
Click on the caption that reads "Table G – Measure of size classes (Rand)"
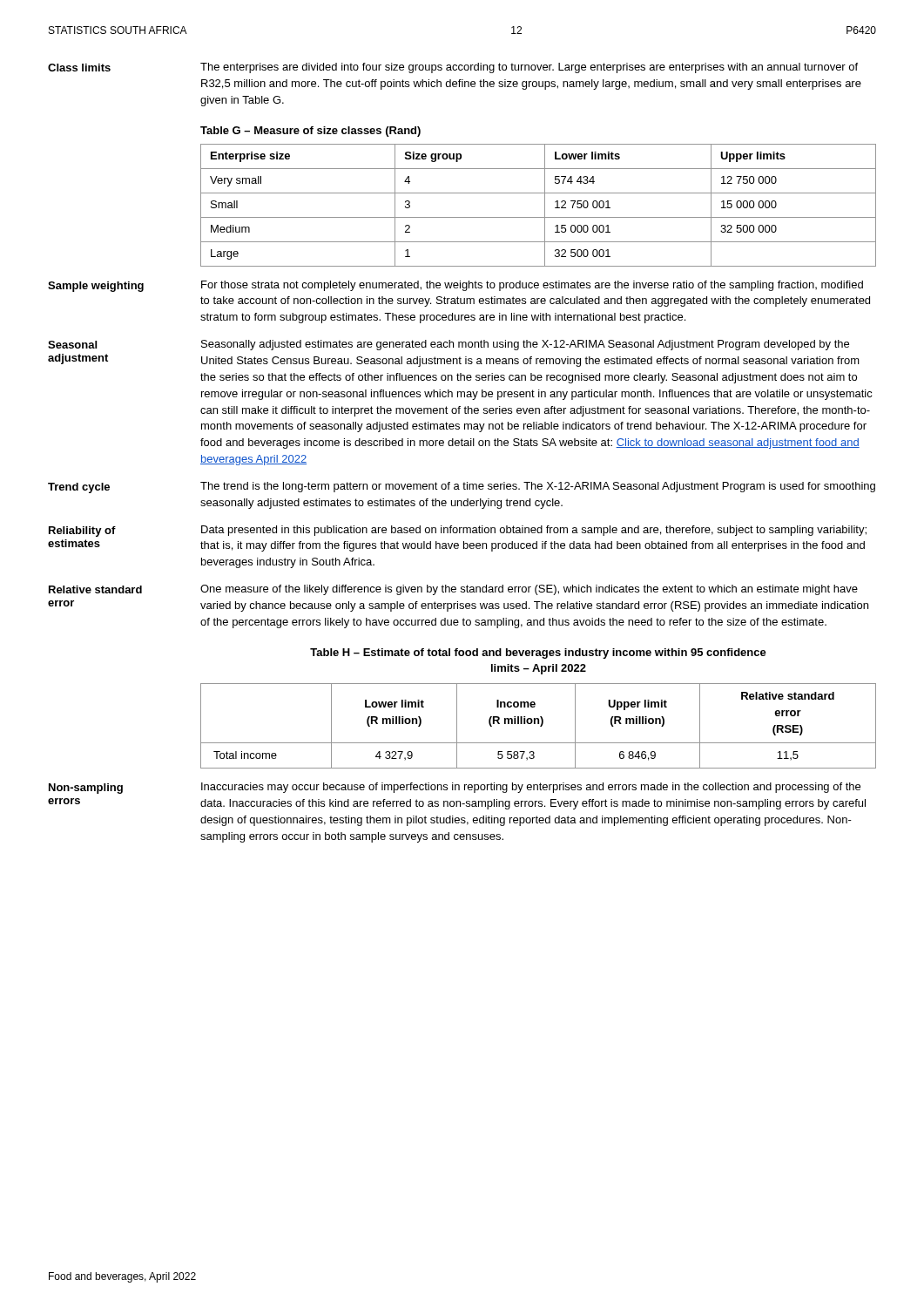coord(311,130)
